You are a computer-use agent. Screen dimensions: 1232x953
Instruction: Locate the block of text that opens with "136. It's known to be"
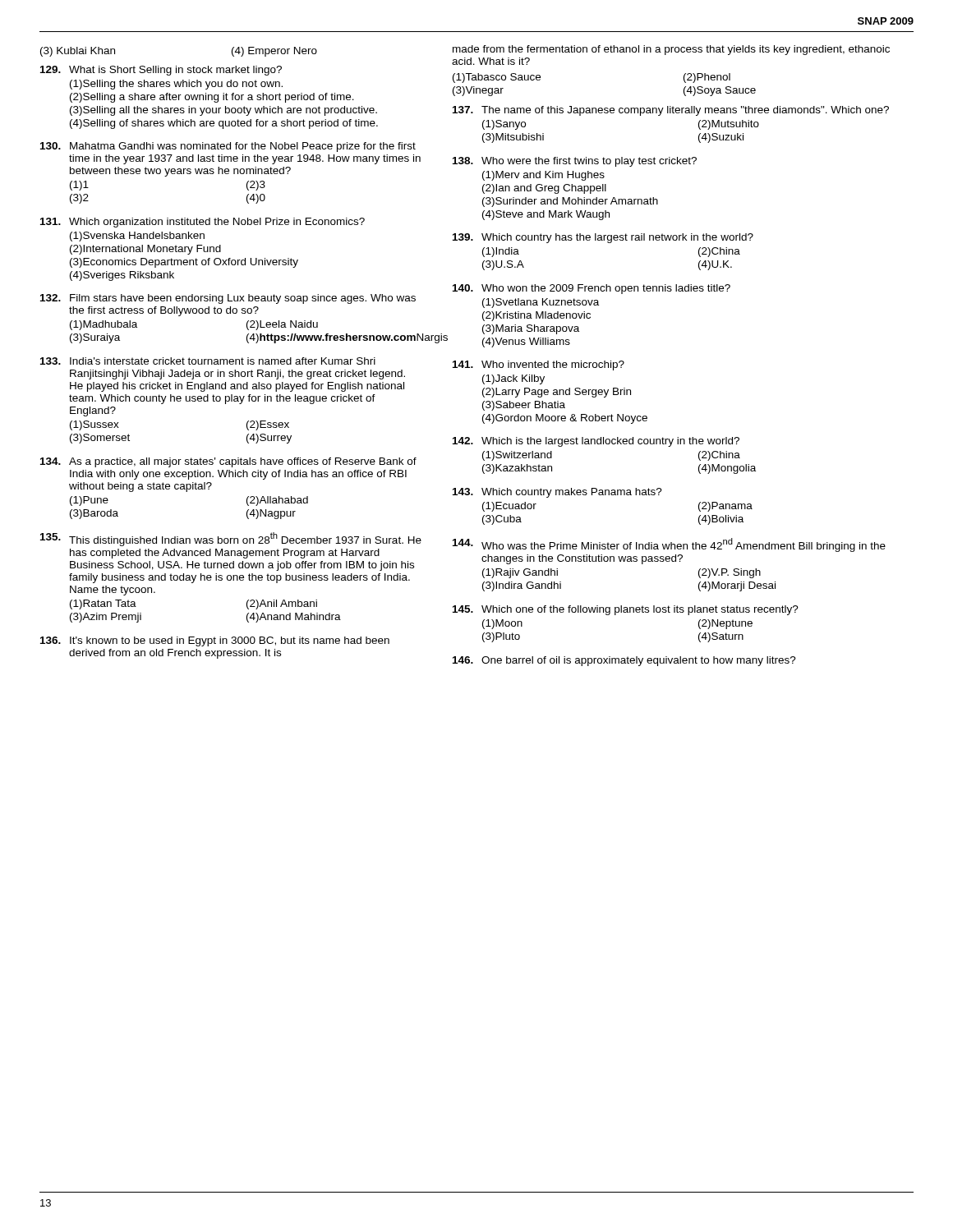click(x=231, y=646)
